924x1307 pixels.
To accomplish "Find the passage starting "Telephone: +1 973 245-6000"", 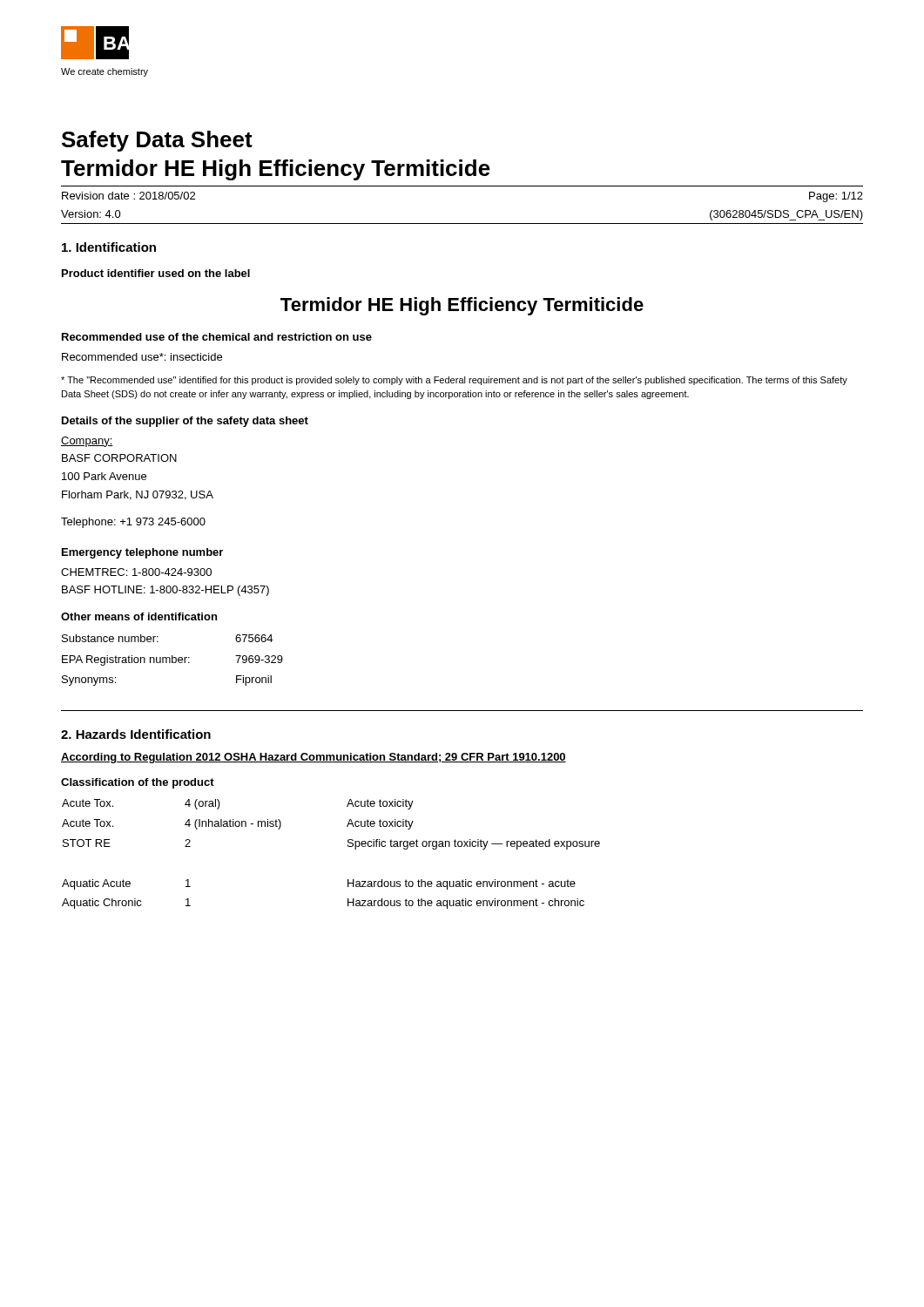I will 133,521.
